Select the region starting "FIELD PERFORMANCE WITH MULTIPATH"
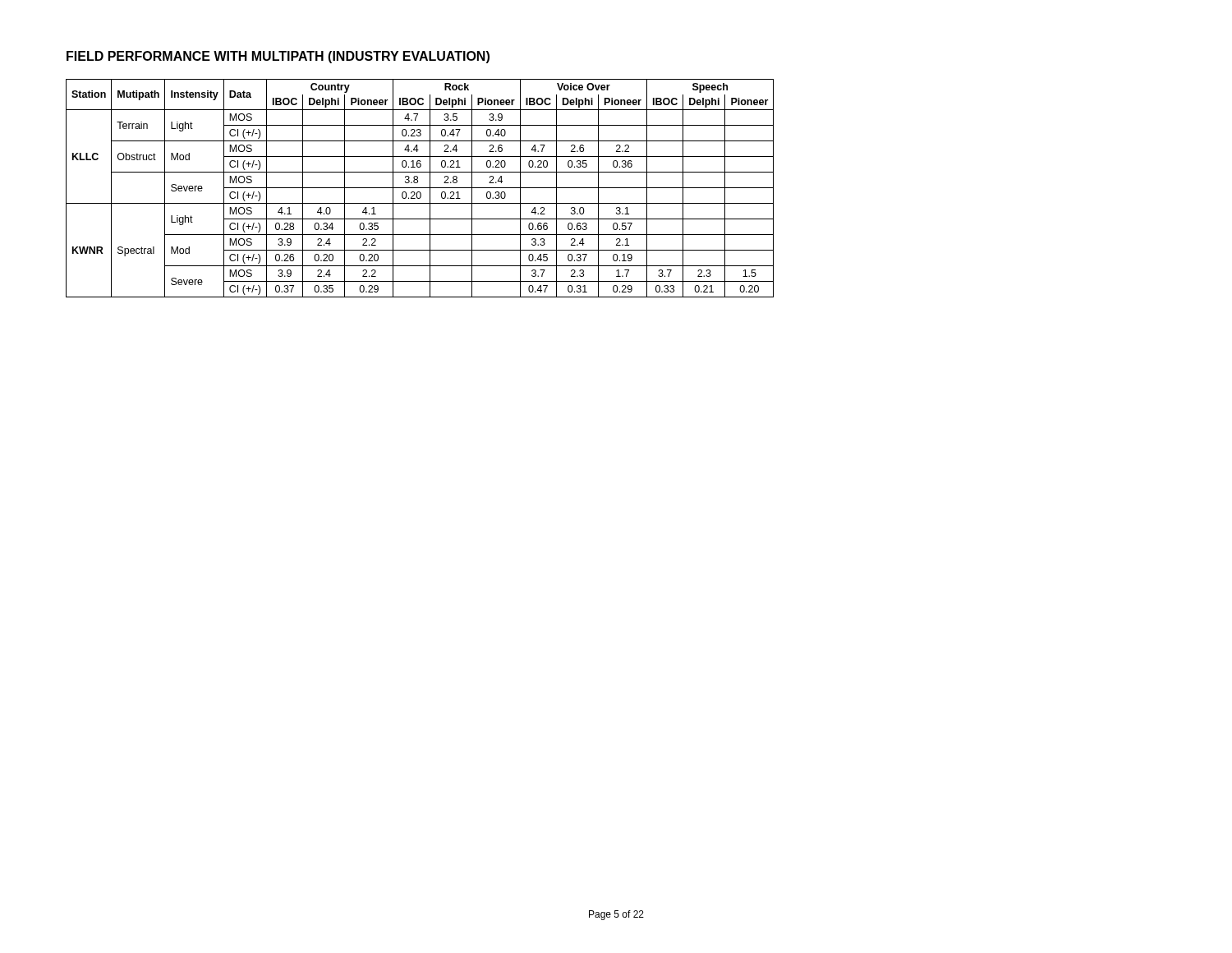1232x953 pixels. click(x=278, y=56)
